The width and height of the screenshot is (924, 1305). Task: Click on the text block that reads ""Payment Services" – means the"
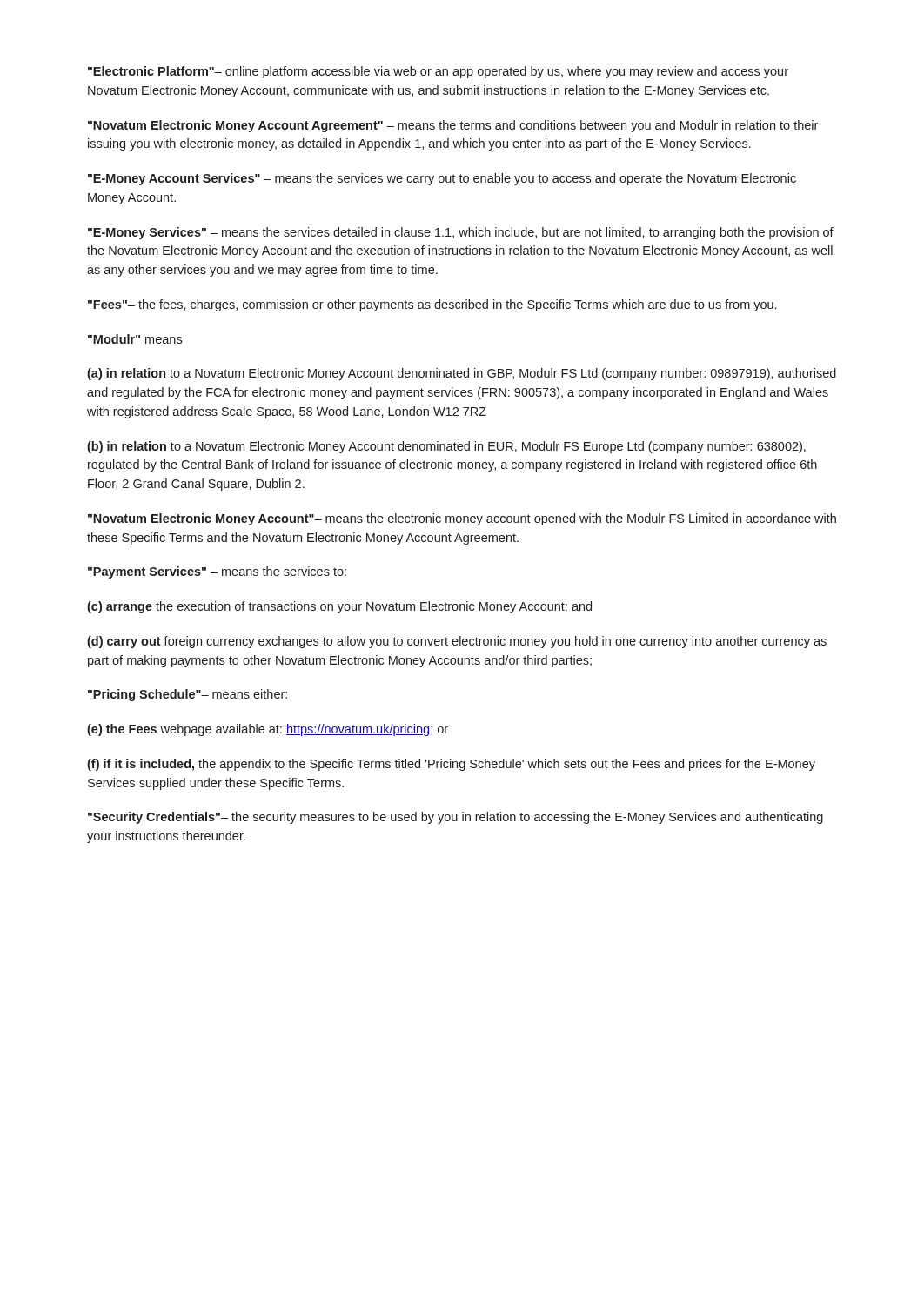tap(217, 572)
